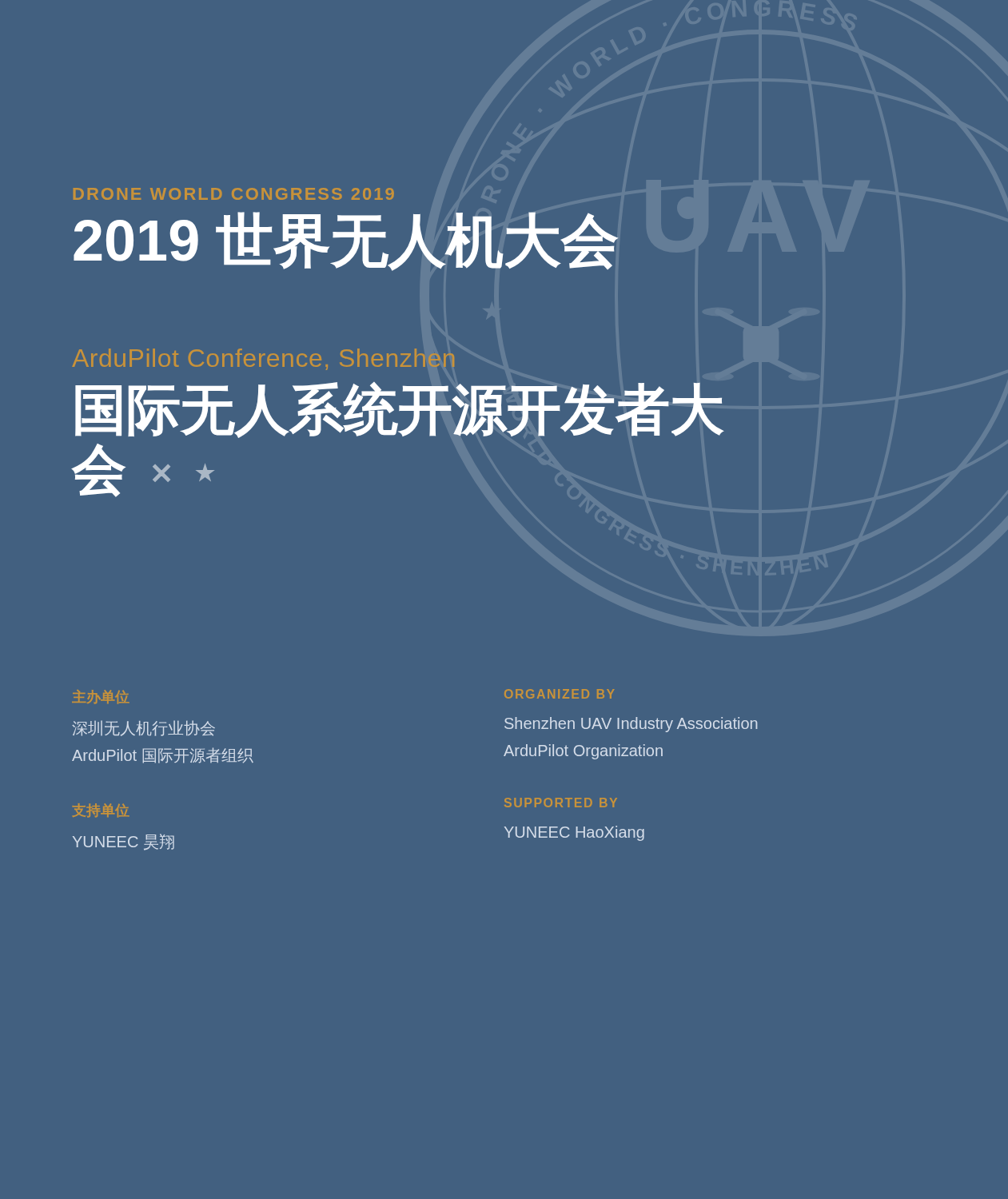Image resolution: width=1008 pixels, height=1199 pixels.
Task: Locate the text "SUPPORTED BY YUNEEC HaoXiang"
Action: tap(561, 803)
